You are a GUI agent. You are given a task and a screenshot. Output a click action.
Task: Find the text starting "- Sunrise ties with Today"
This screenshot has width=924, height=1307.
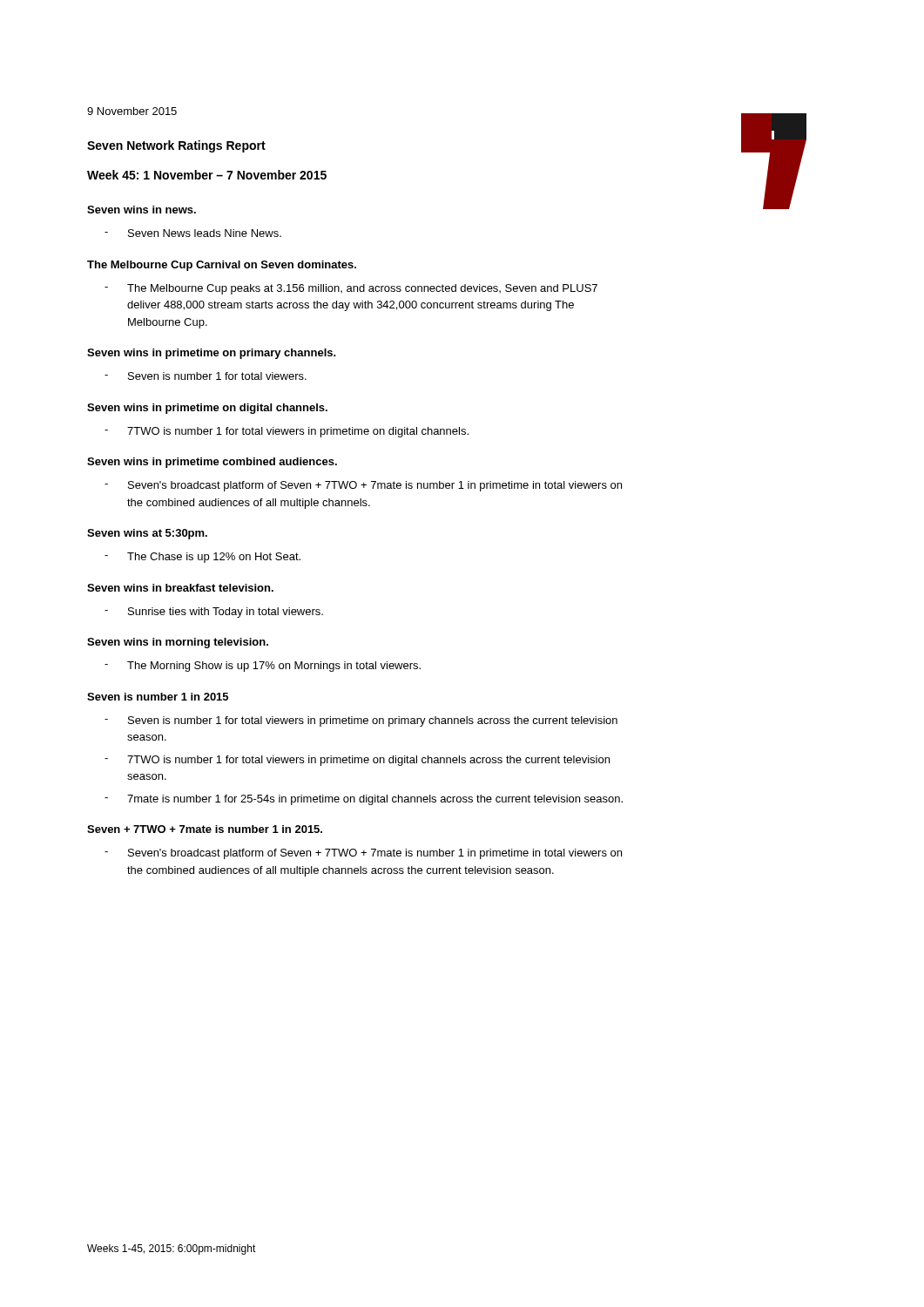[x=214, y=613]
